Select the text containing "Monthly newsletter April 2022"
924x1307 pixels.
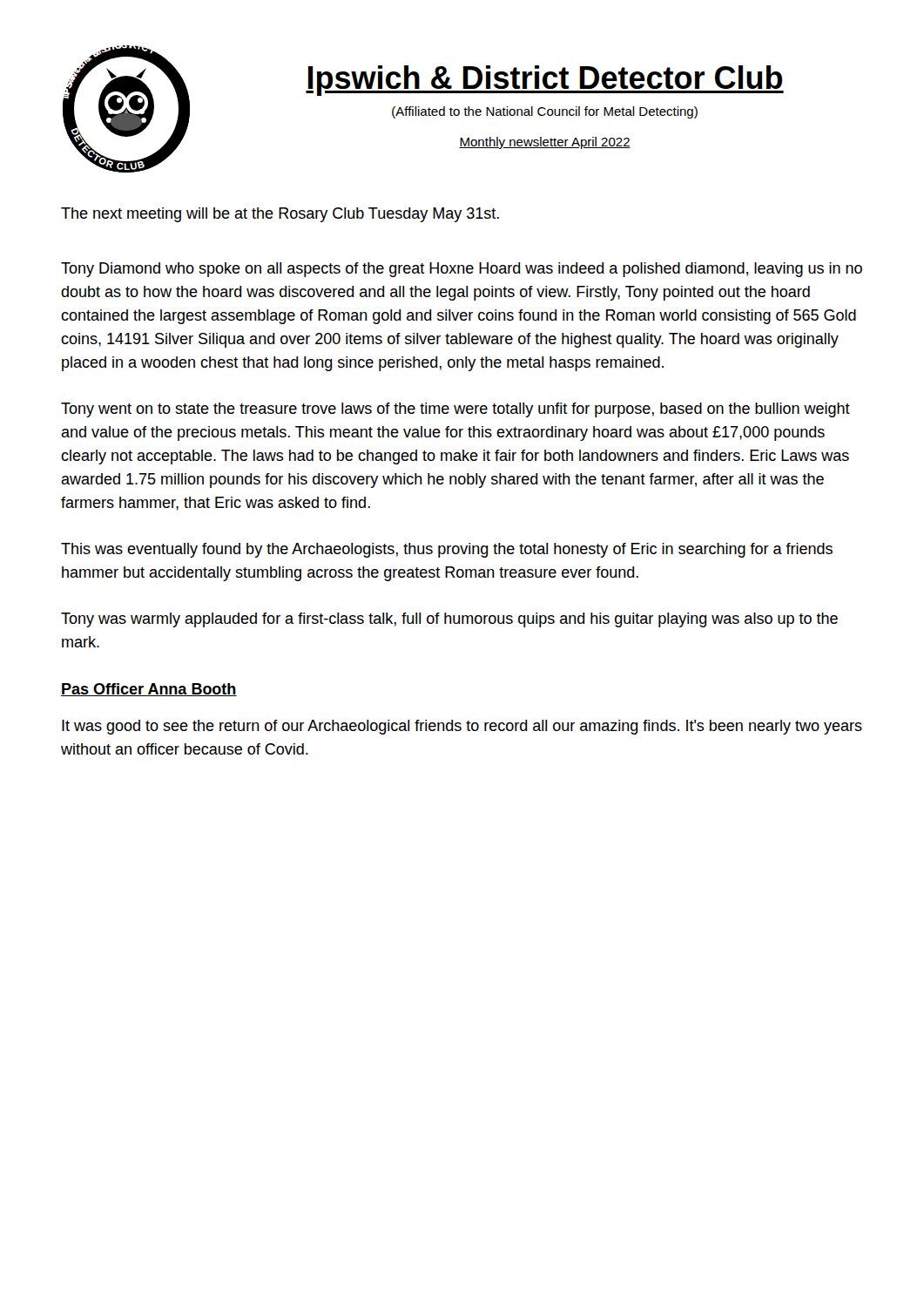click(x=545, y=141)
